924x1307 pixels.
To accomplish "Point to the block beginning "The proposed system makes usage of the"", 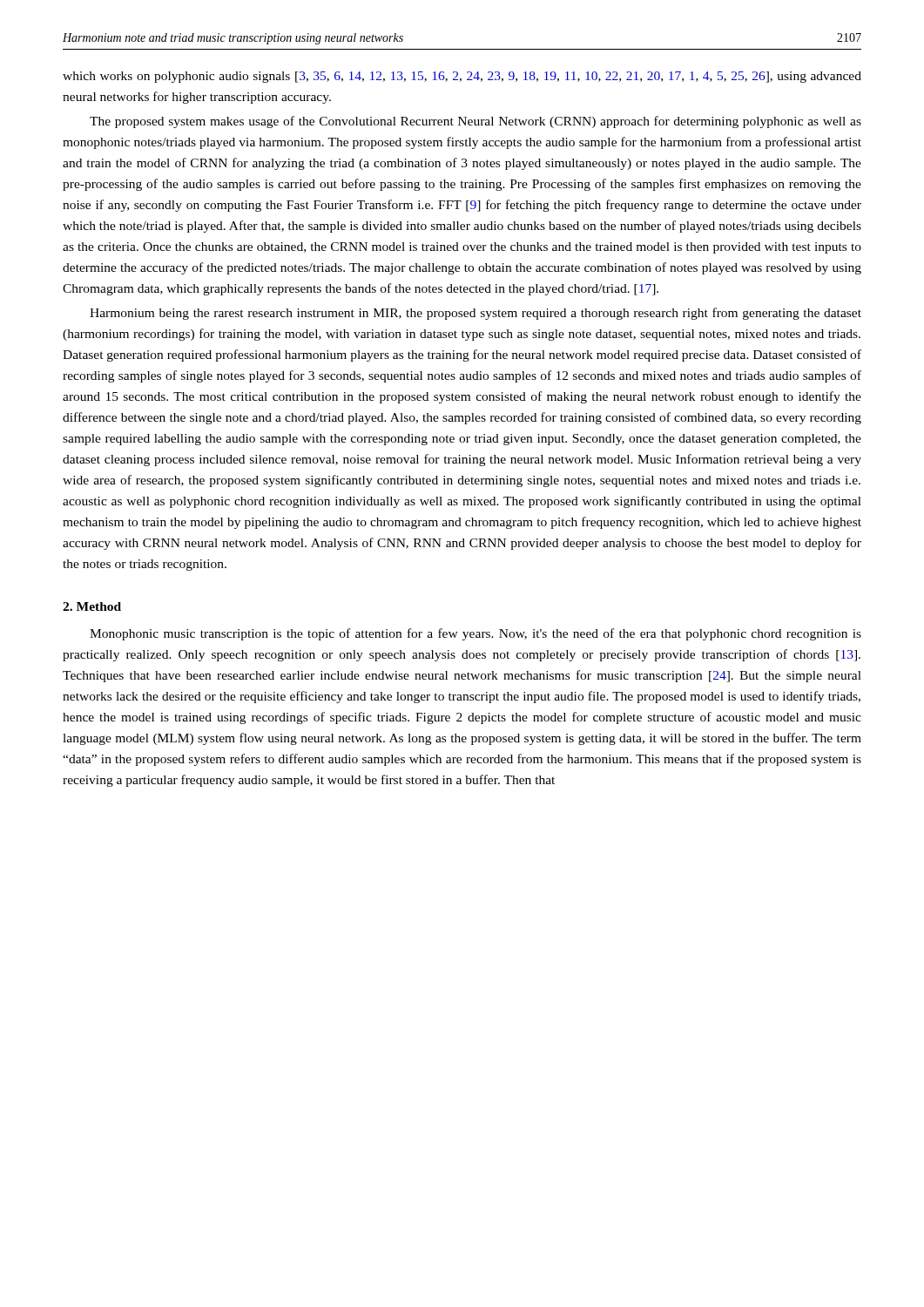I will (462, 205).
